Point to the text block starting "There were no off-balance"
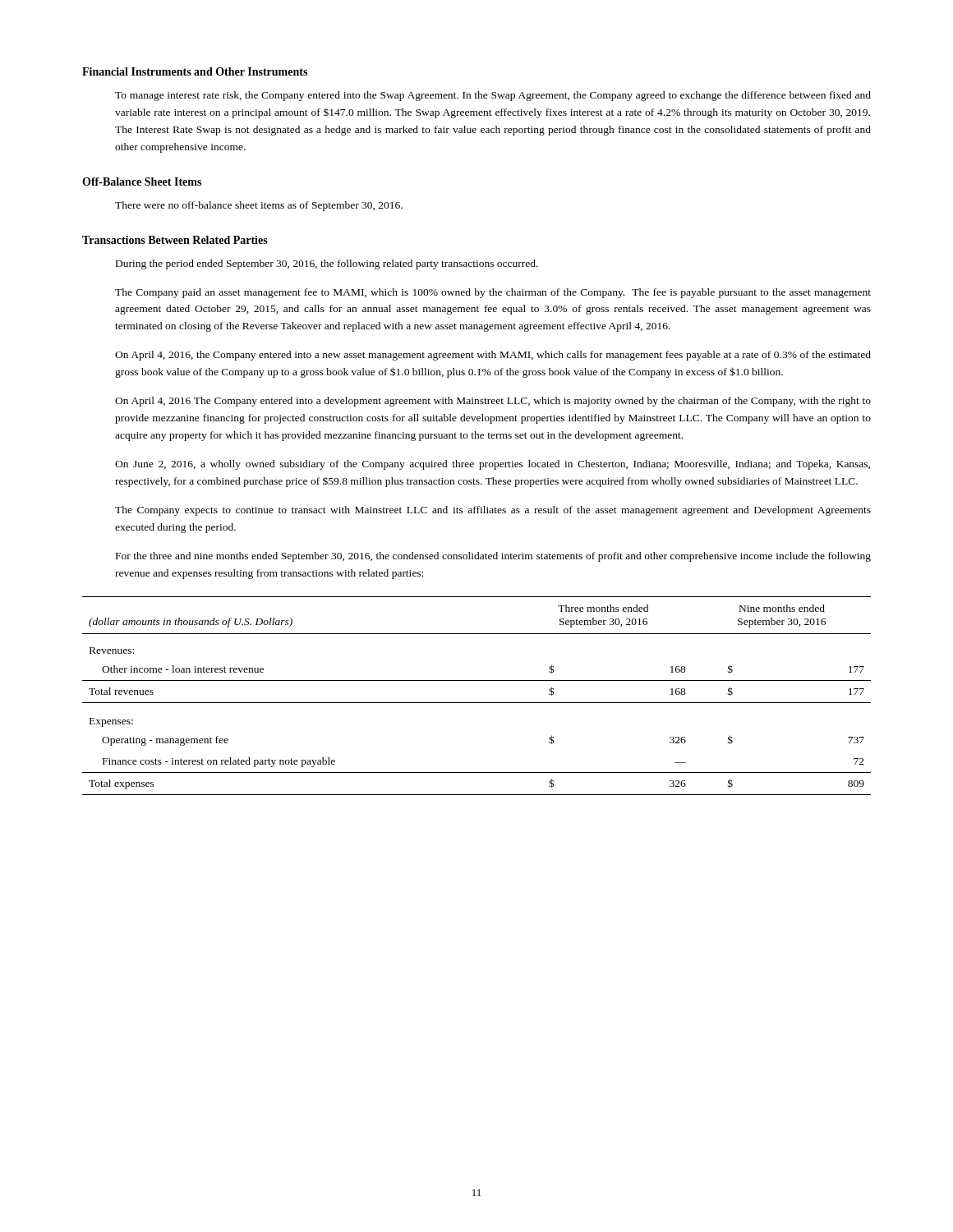 tap(259, 205)
